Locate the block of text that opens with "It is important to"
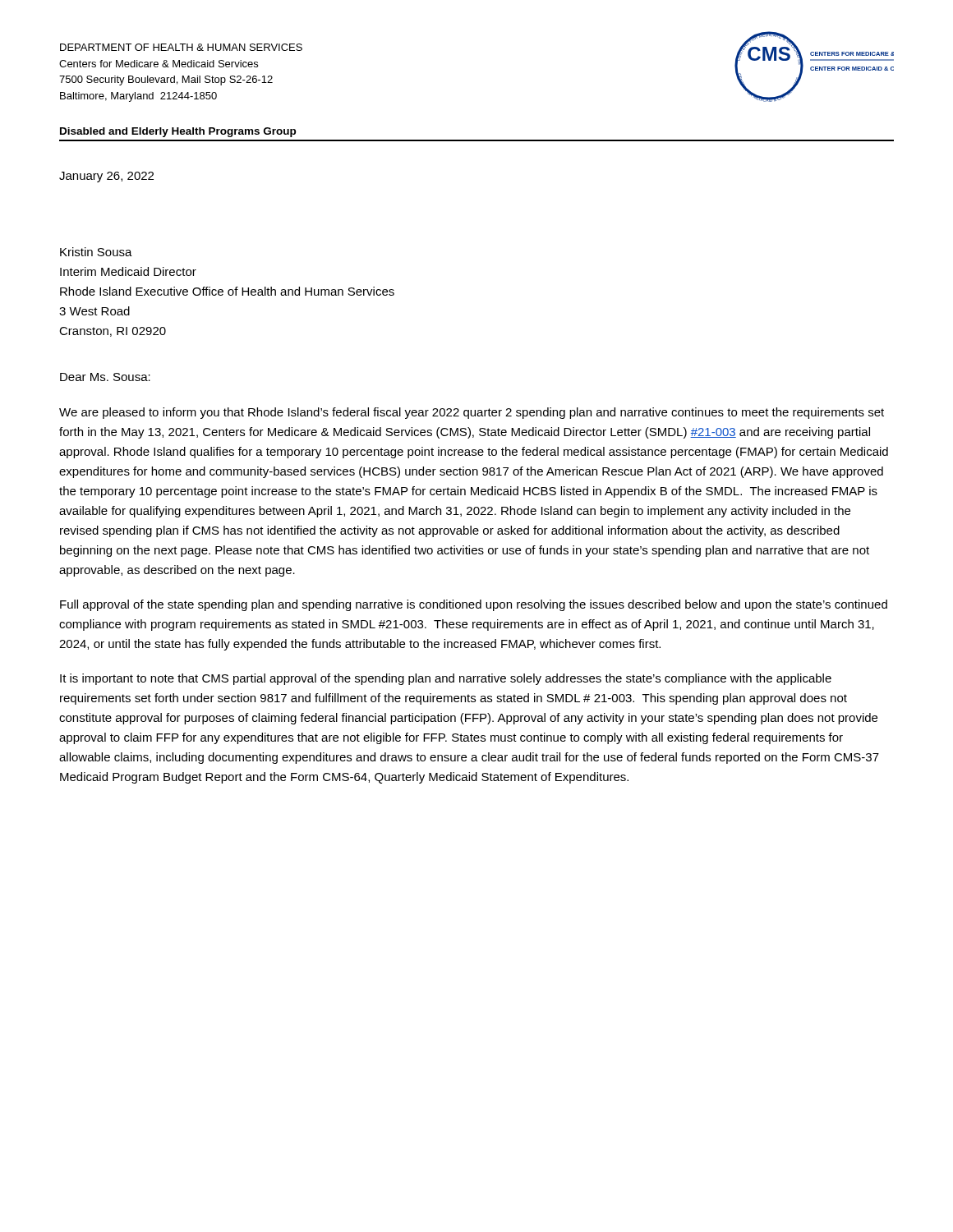Image resolution: width=953 pixels, height=1232 pixels. [469, 727]
